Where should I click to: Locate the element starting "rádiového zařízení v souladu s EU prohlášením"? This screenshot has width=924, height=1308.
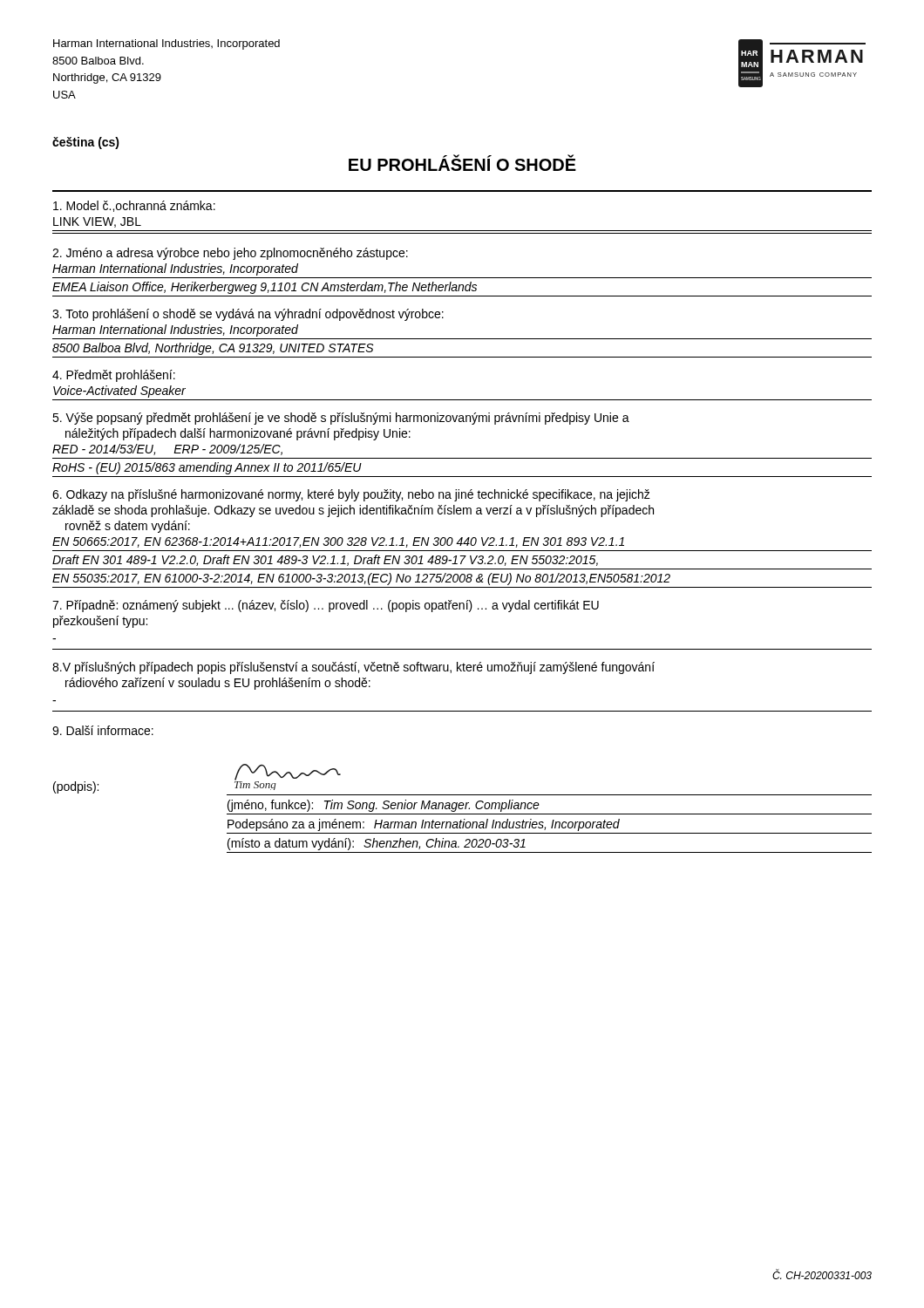tap(218, 683)
